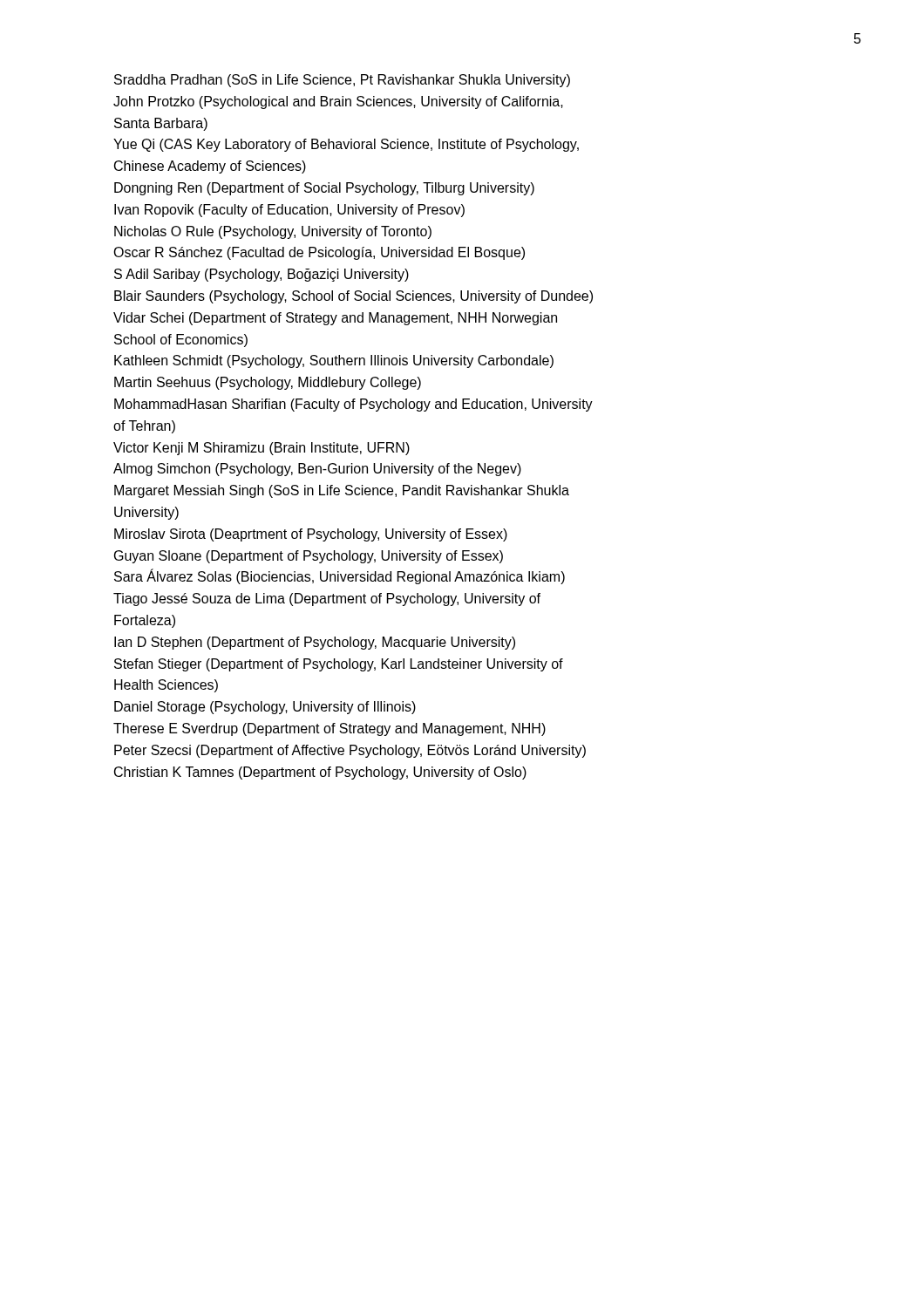The width and height of the screenshot is (924, 1308).
Task: Locate the list item containing "S Adil Saribay (Psychology, Boğaziçi University)"
Action: click(x=261, y=274)
